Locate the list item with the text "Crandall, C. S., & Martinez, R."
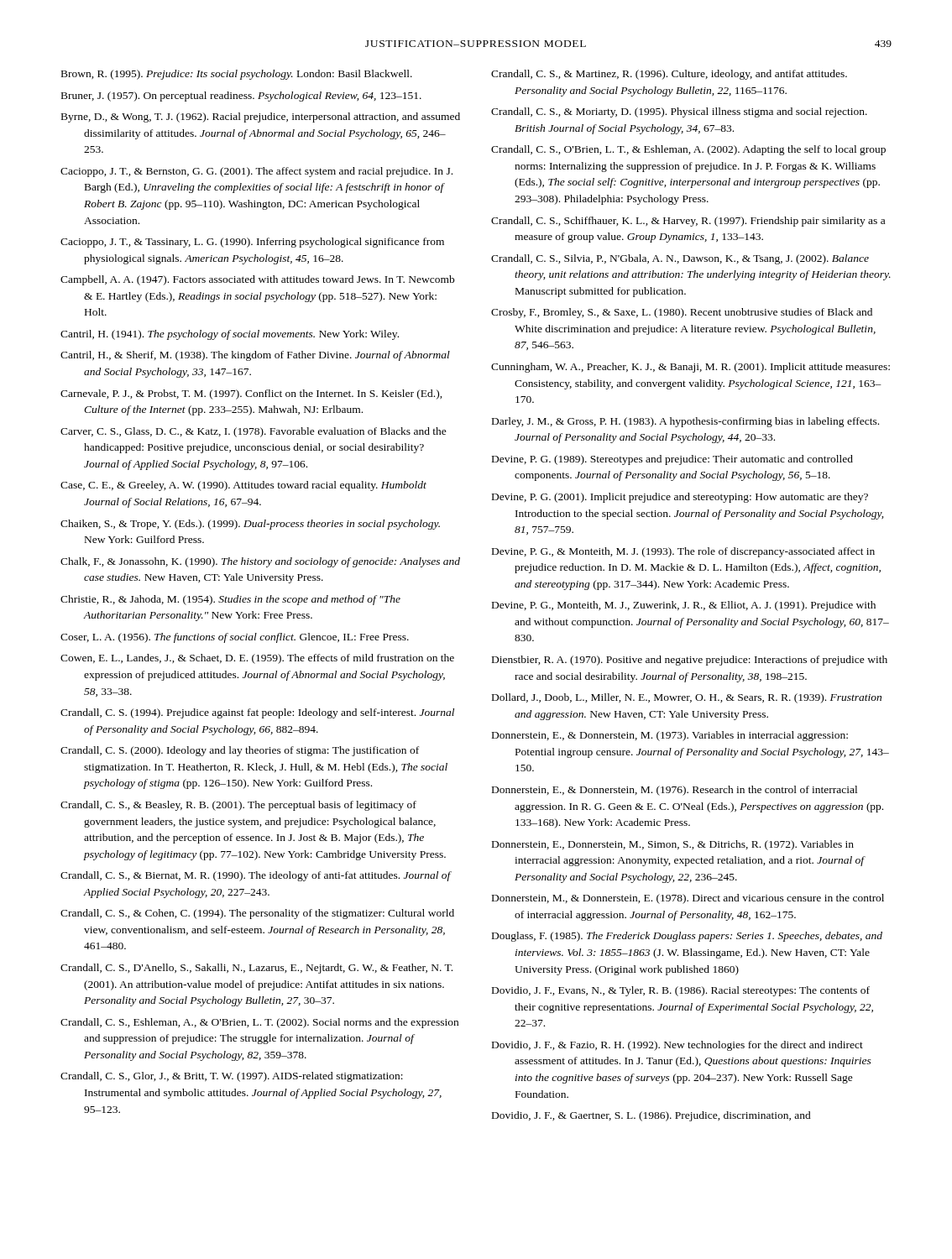Image resolution: width=952 pixels, height=1259 pixels. click(x=669, y=82)
